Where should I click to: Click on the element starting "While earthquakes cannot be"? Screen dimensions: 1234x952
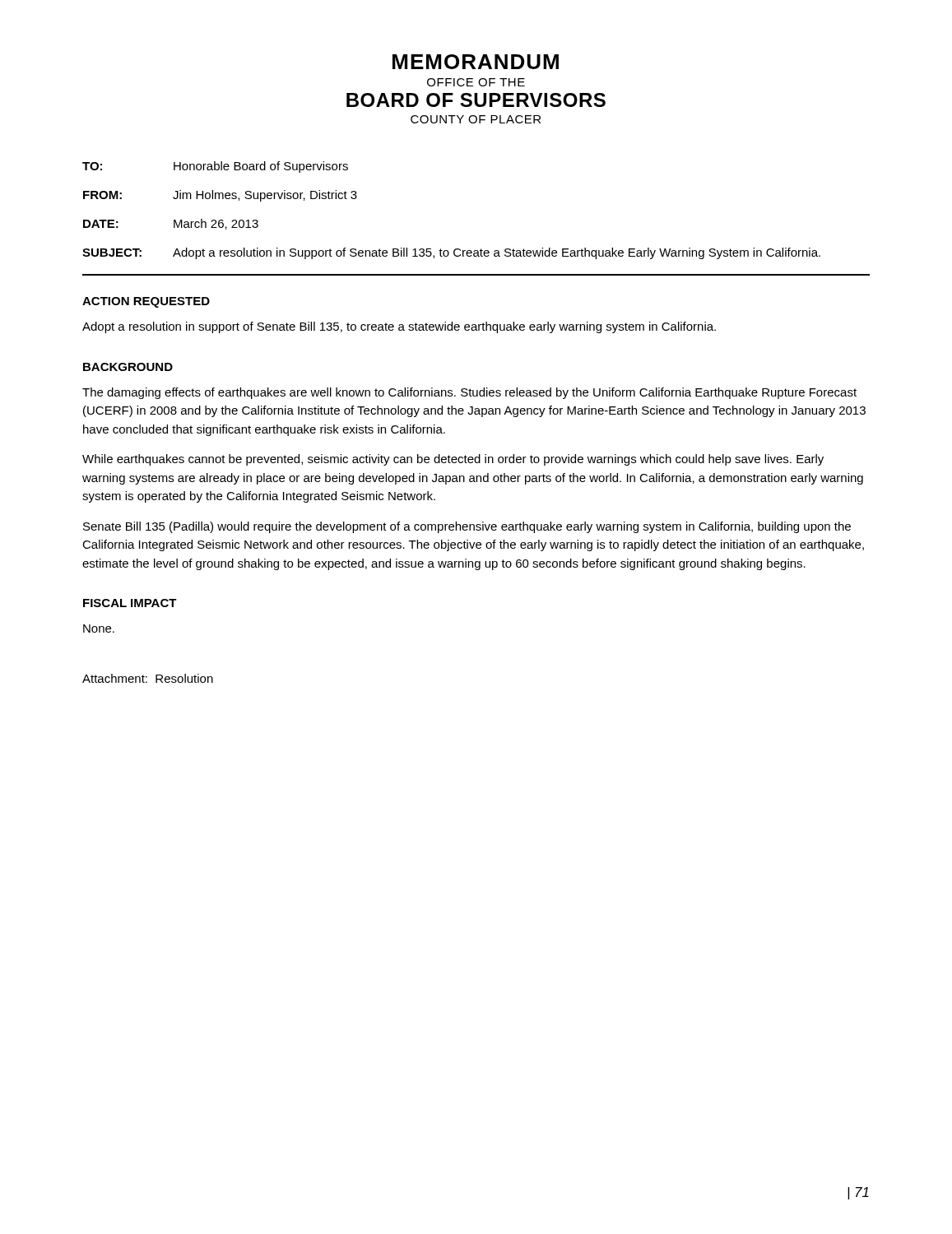[x=473, y=477]
